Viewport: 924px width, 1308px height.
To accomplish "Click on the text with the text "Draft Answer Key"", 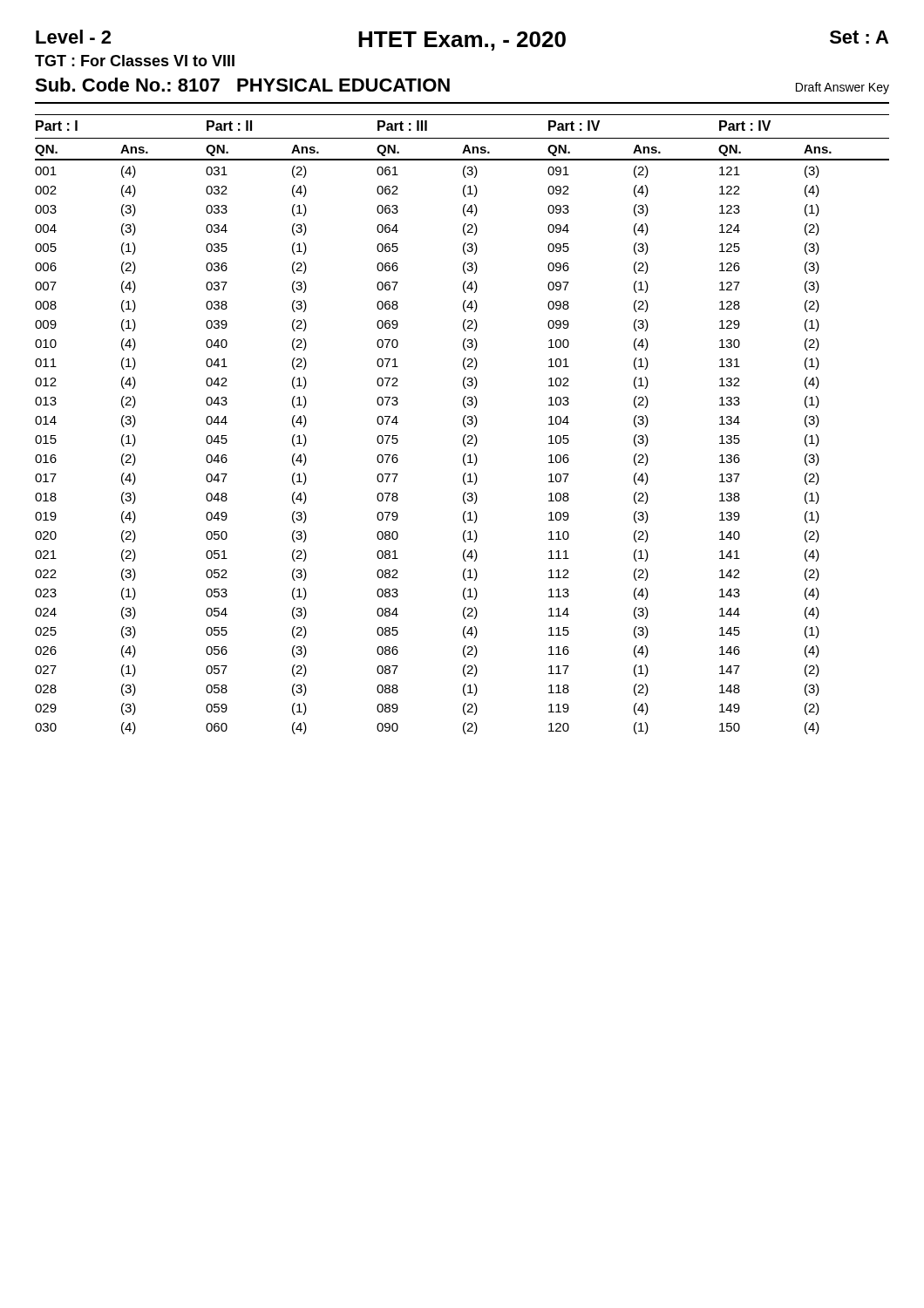I will [842, 87].
